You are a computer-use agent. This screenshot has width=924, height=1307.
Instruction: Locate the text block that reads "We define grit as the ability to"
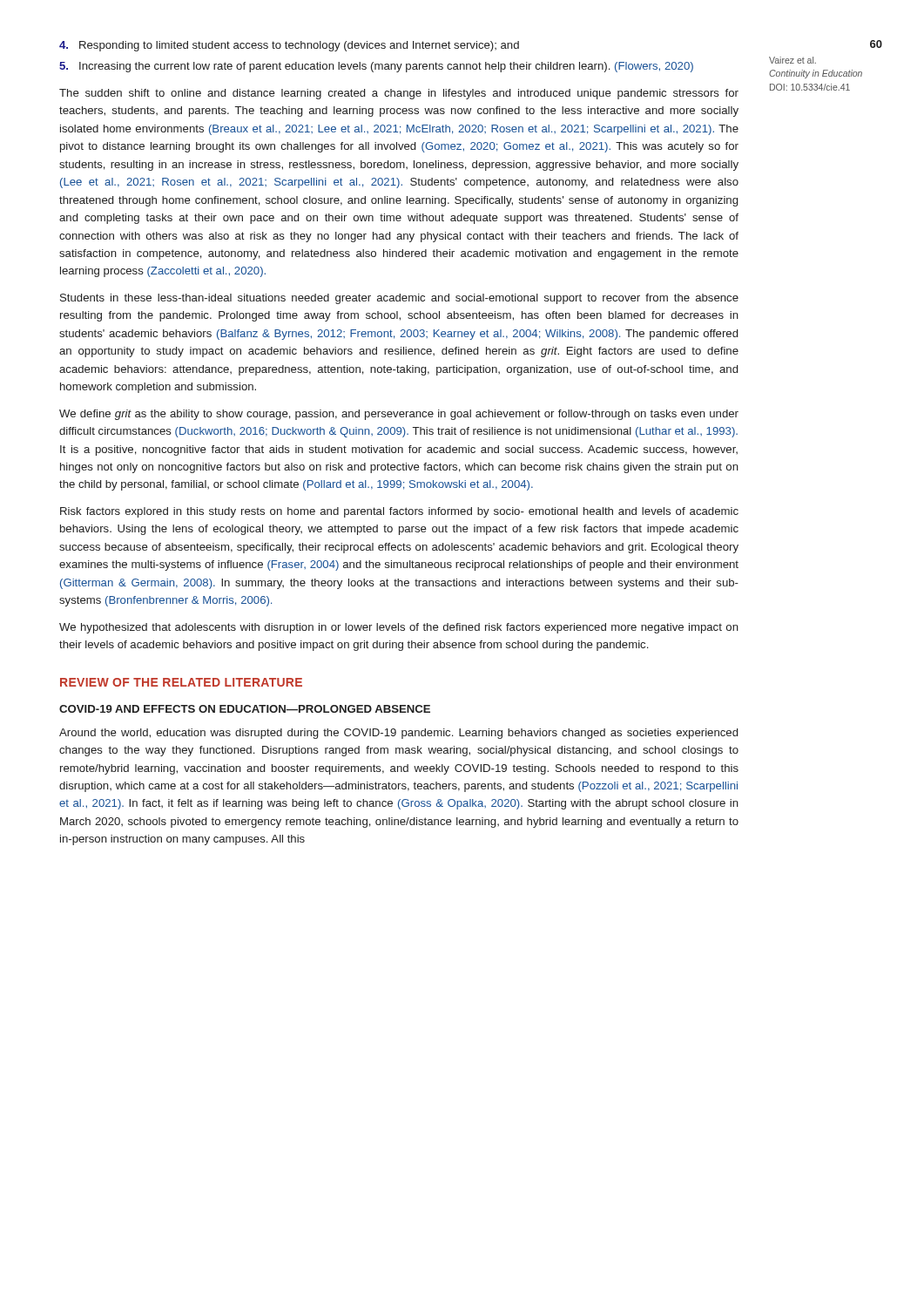(399, 449)
